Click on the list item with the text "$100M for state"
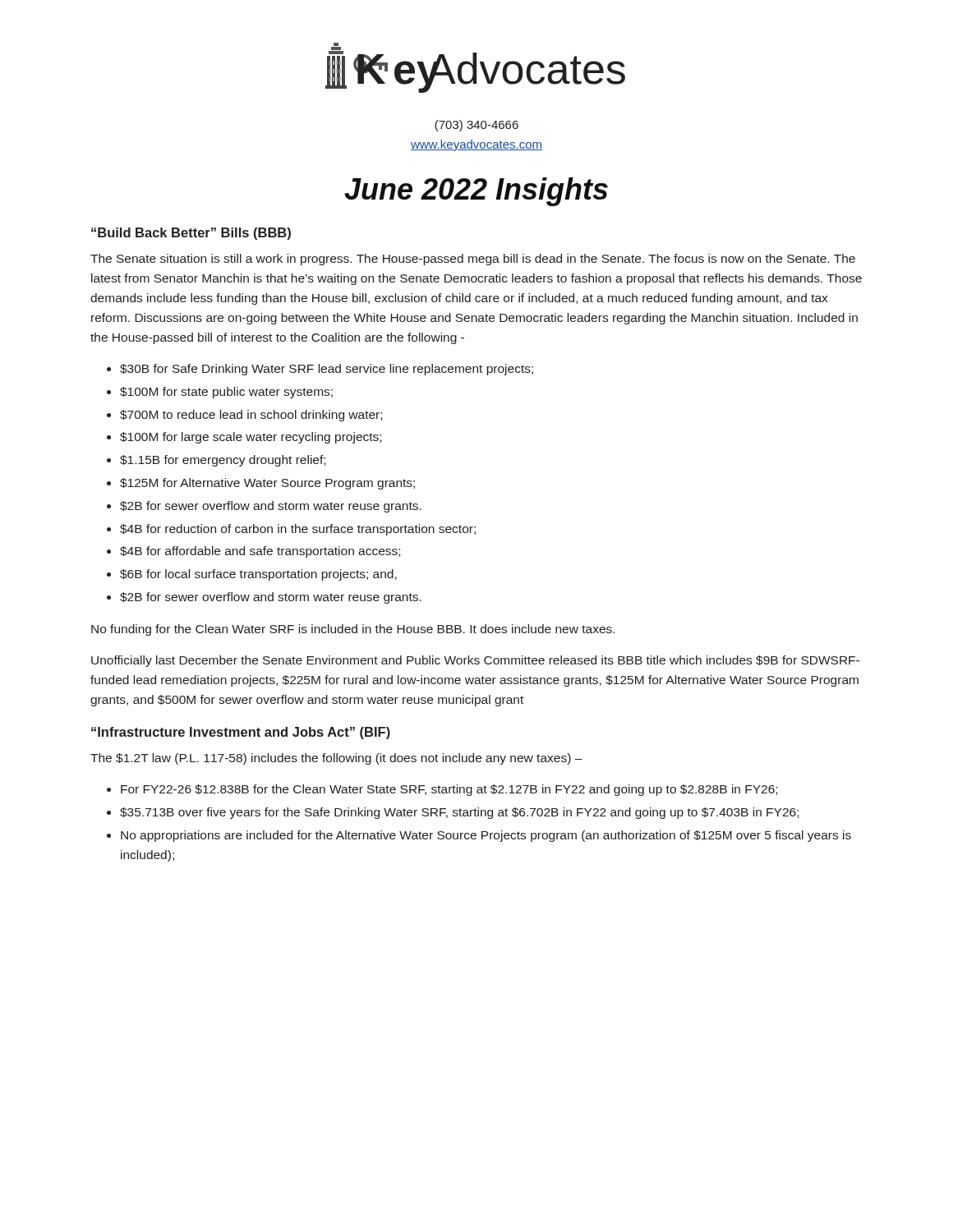This screenshot has width=953, height=1232. point(227,391)
